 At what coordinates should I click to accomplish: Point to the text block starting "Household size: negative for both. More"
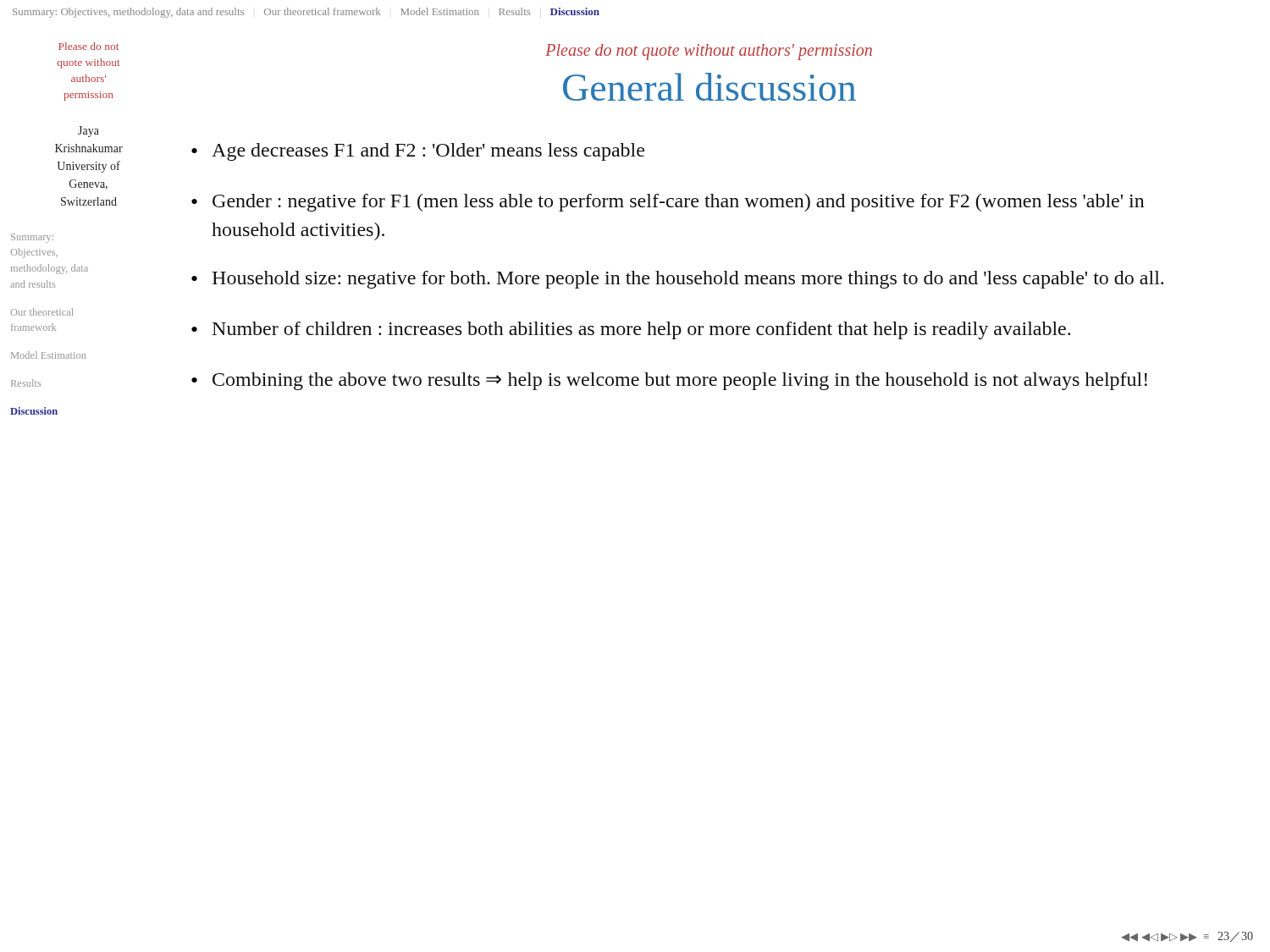pos(688,278)
